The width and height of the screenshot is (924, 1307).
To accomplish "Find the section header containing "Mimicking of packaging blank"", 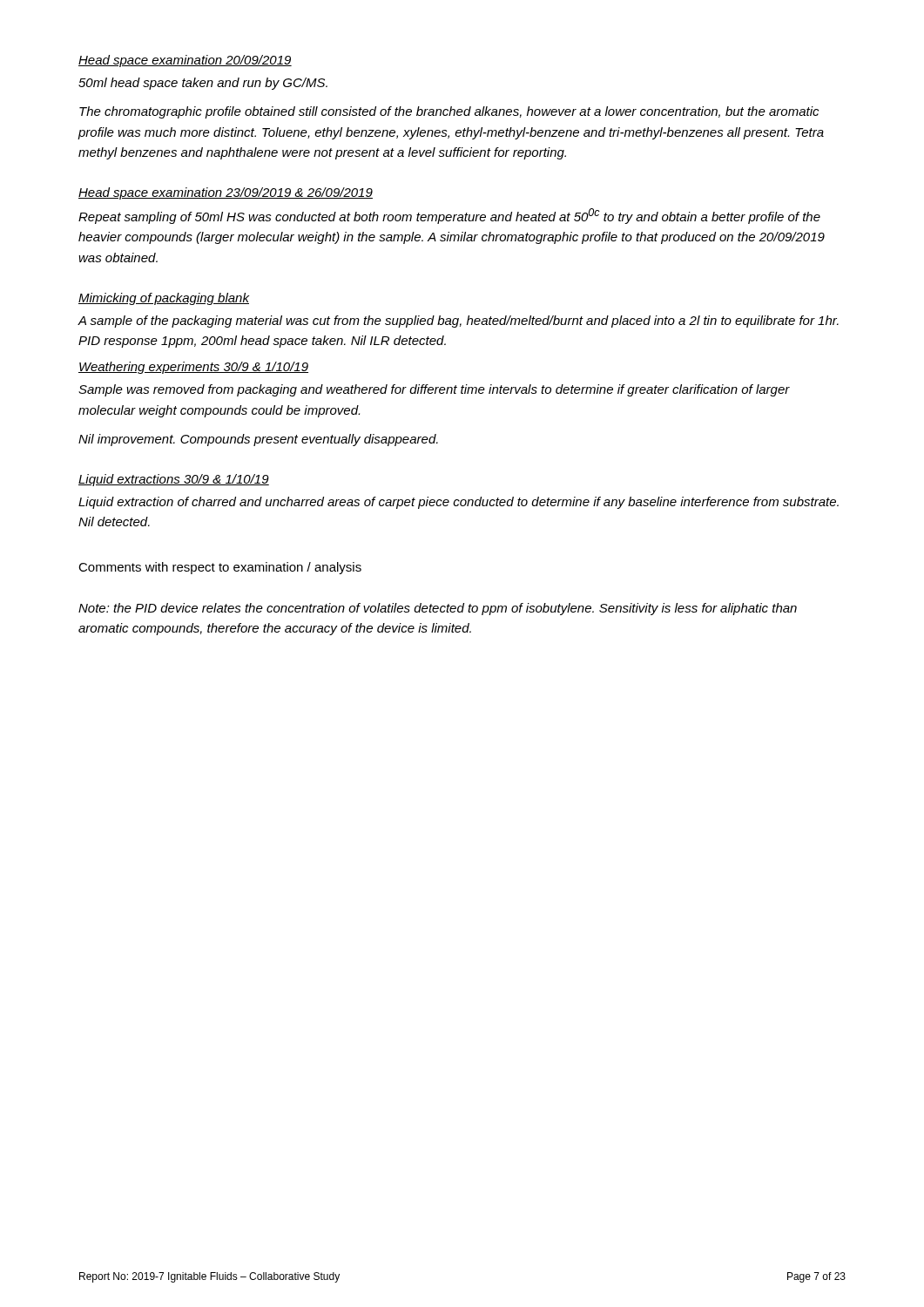I will tap(164, 297).
